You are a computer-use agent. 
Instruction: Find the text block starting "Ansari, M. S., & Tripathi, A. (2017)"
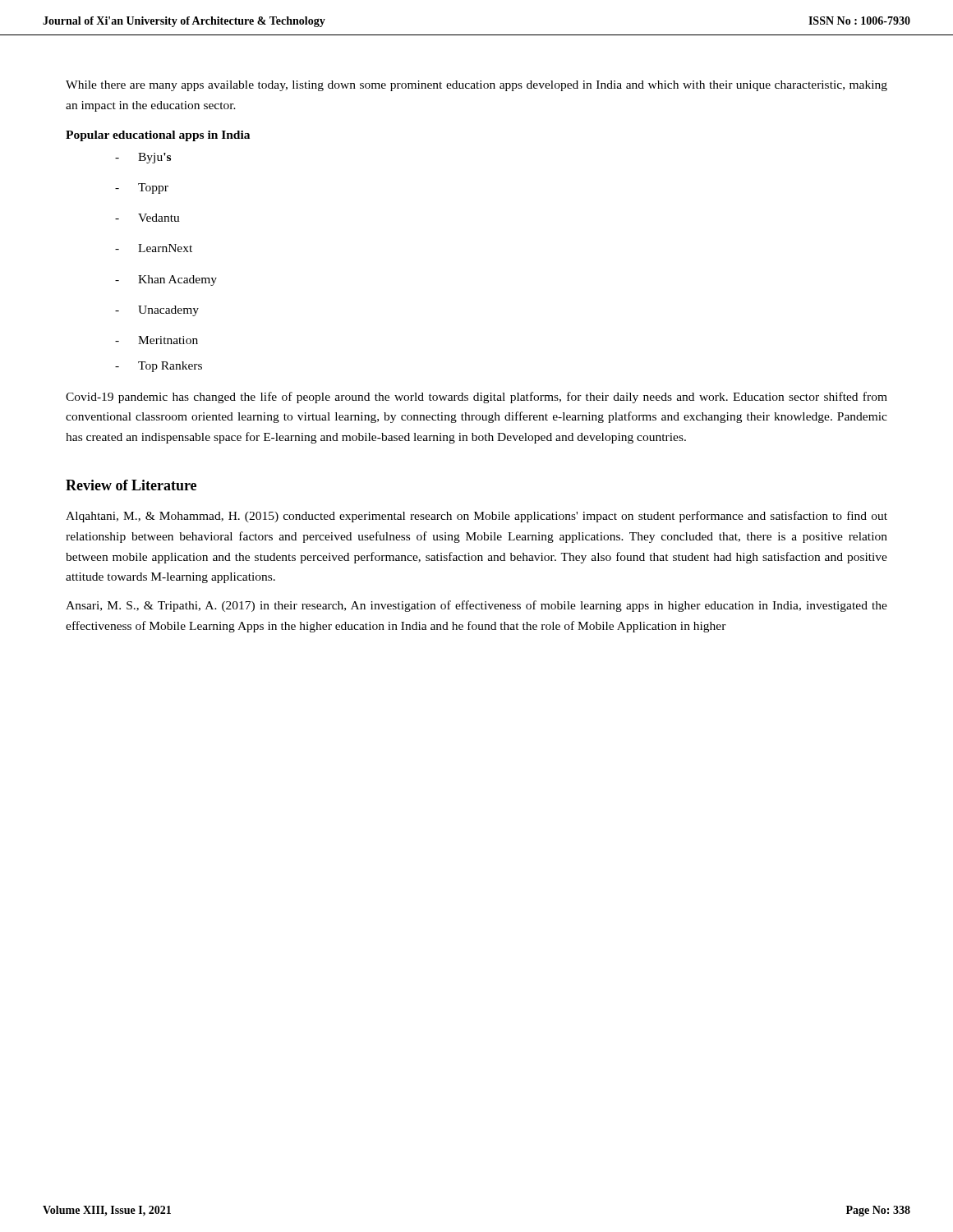coord(476,615)
